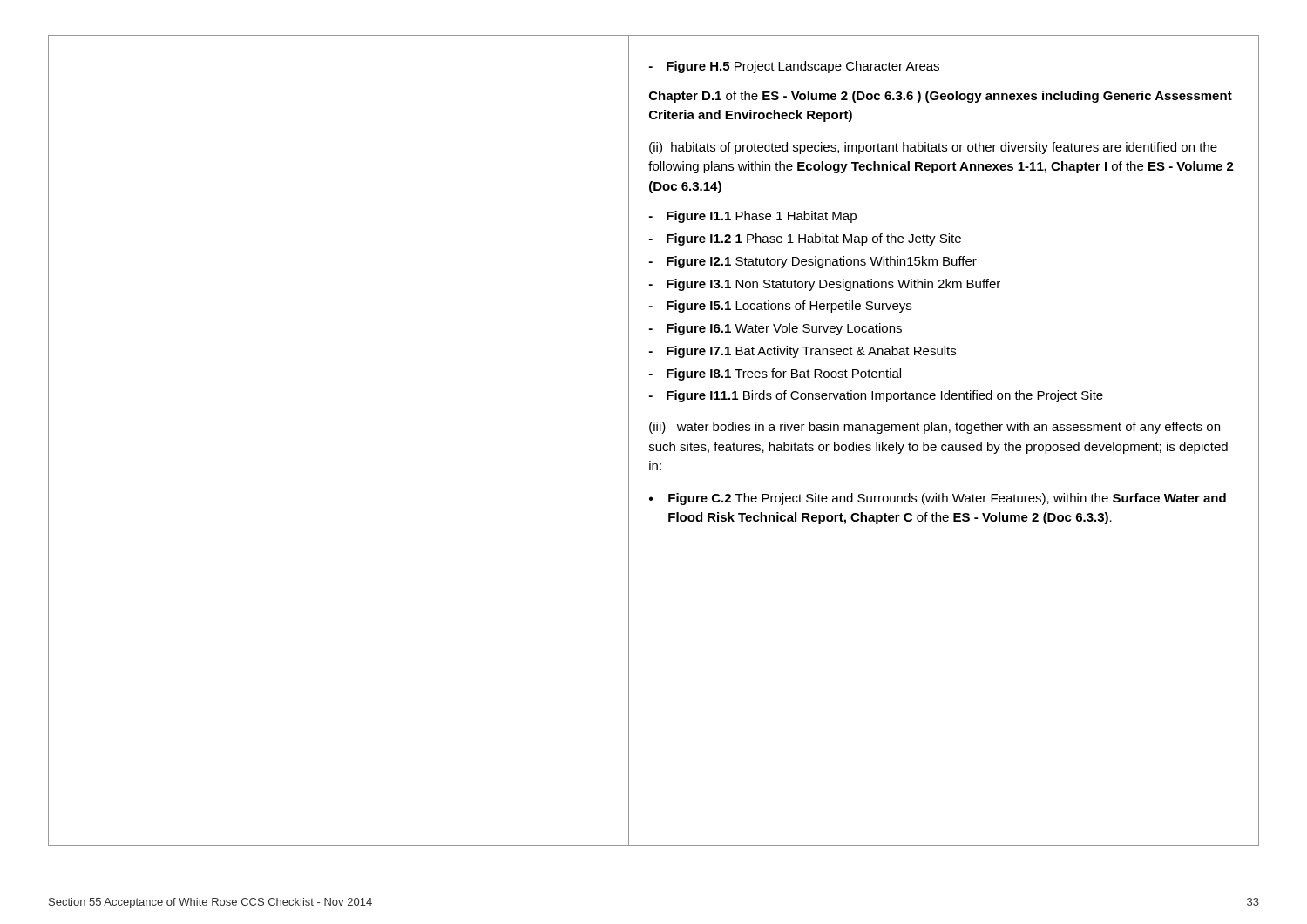Locate the text block that says "(ii) habitats of protected species, important habitats"
The height and width of the screenshot is (924, 1307).
[941, 166]
